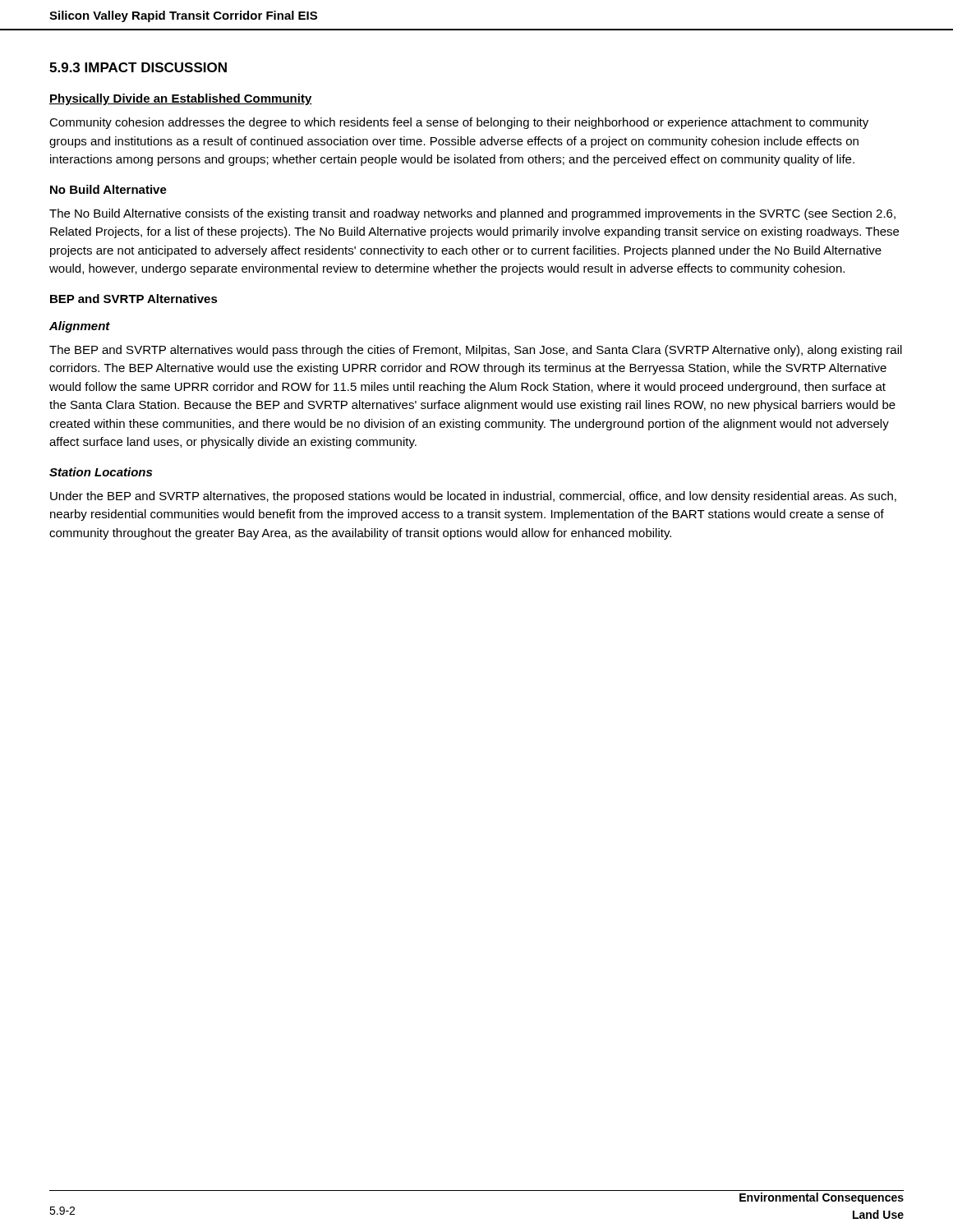The height and width of the screenshot is (1232, 953).
Task: Point to "Station Locations"
Action: [x=101, y=471]
